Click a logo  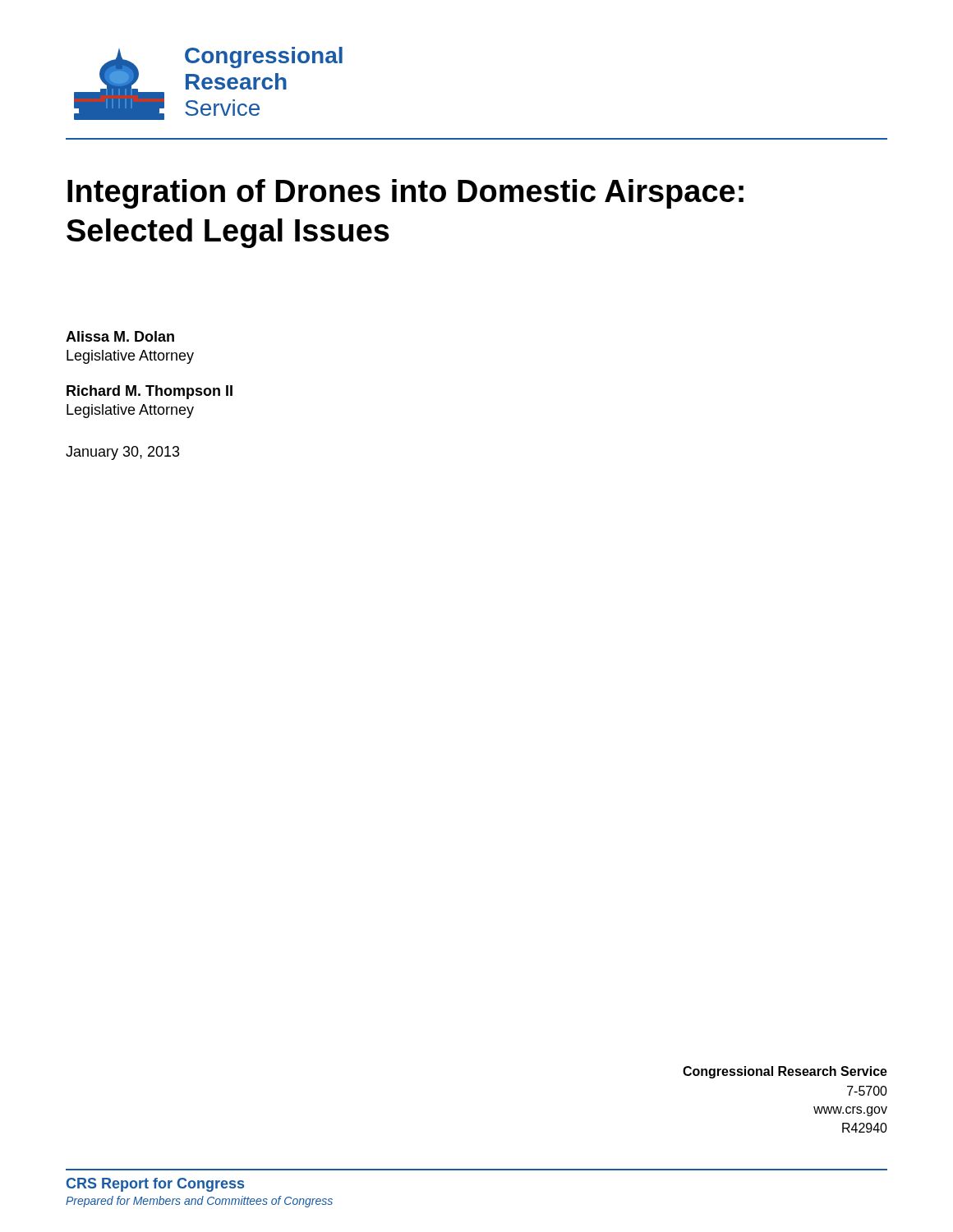476,86
